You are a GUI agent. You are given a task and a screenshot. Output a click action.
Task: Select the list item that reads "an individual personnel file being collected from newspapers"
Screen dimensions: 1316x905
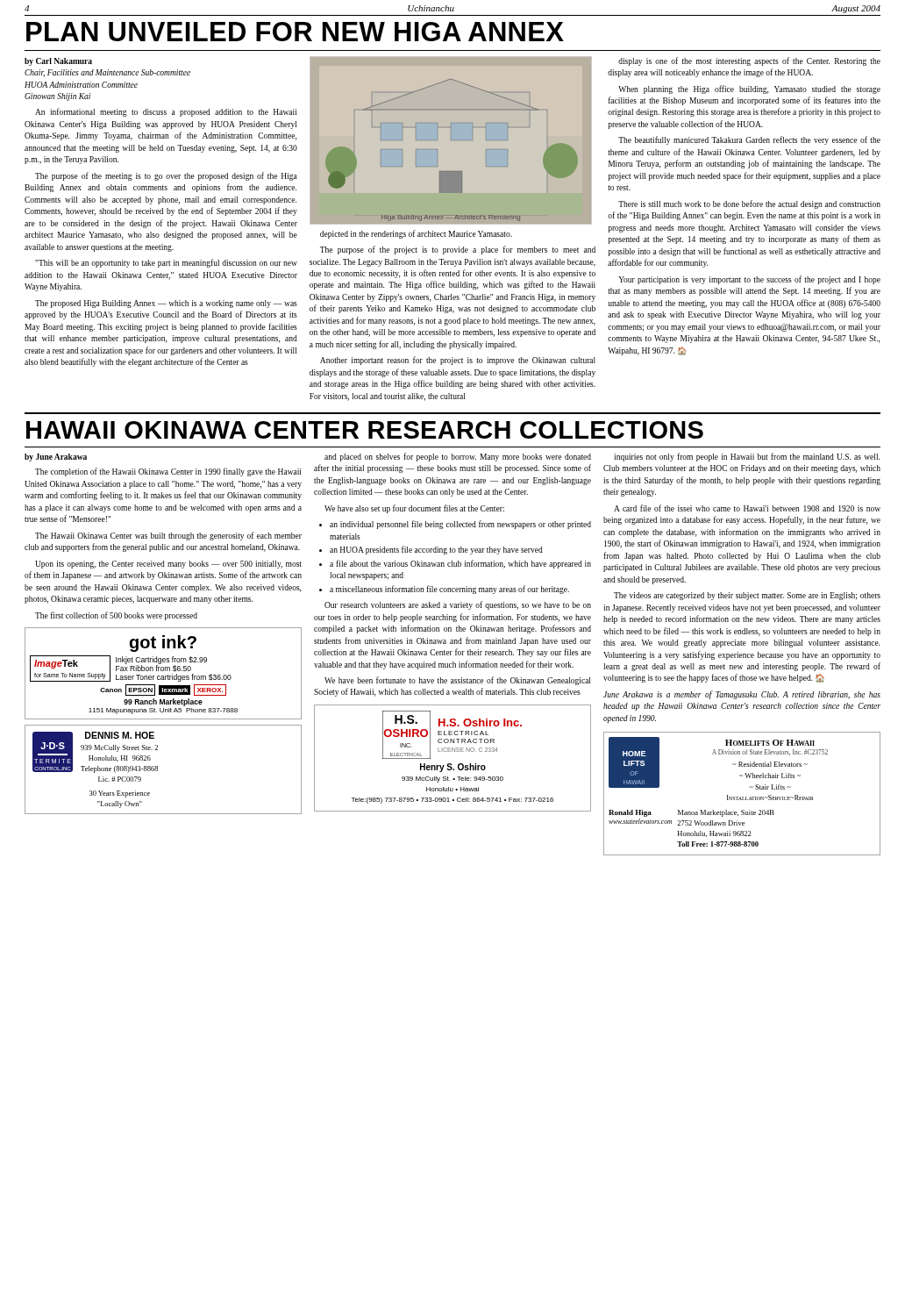[x=460, y=531]
